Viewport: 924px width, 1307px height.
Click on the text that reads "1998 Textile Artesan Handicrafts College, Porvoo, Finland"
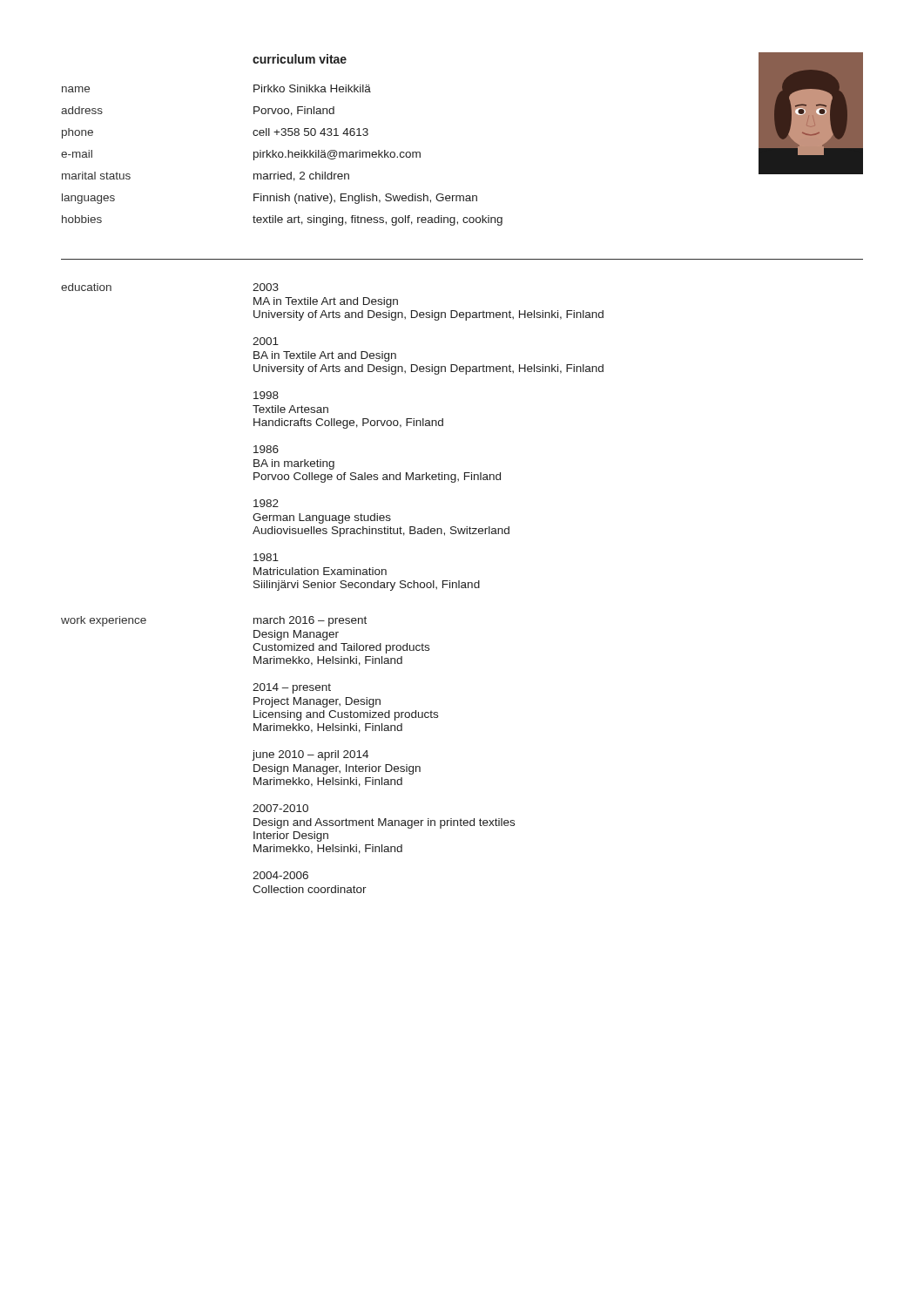[x=266, y=395]
